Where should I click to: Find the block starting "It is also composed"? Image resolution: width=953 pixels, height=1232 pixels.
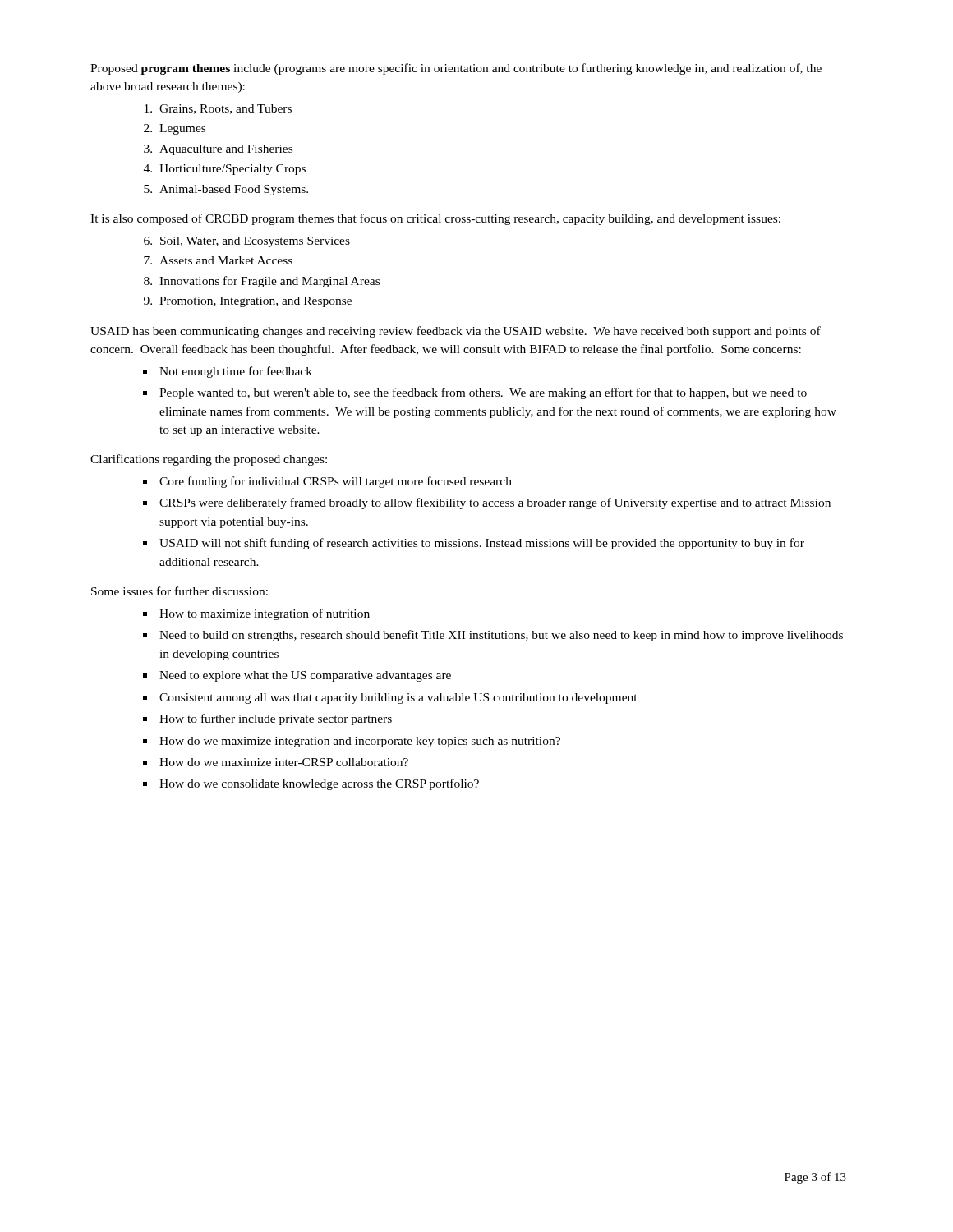coord(435,219)
